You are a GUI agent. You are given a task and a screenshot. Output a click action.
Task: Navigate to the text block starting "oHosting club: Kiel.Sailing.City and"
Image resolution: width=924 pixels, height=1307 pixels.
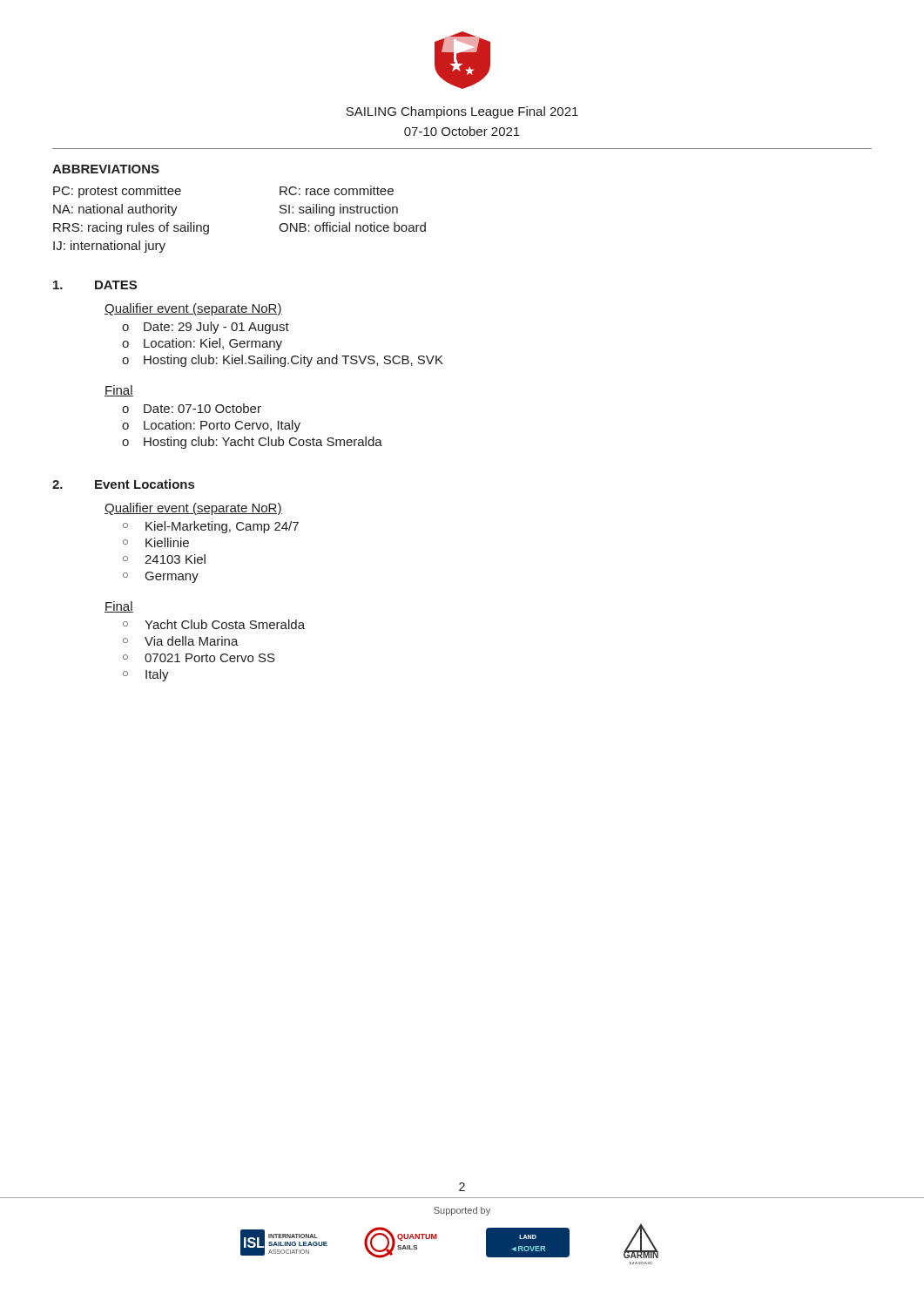click(x=283, y=359)
